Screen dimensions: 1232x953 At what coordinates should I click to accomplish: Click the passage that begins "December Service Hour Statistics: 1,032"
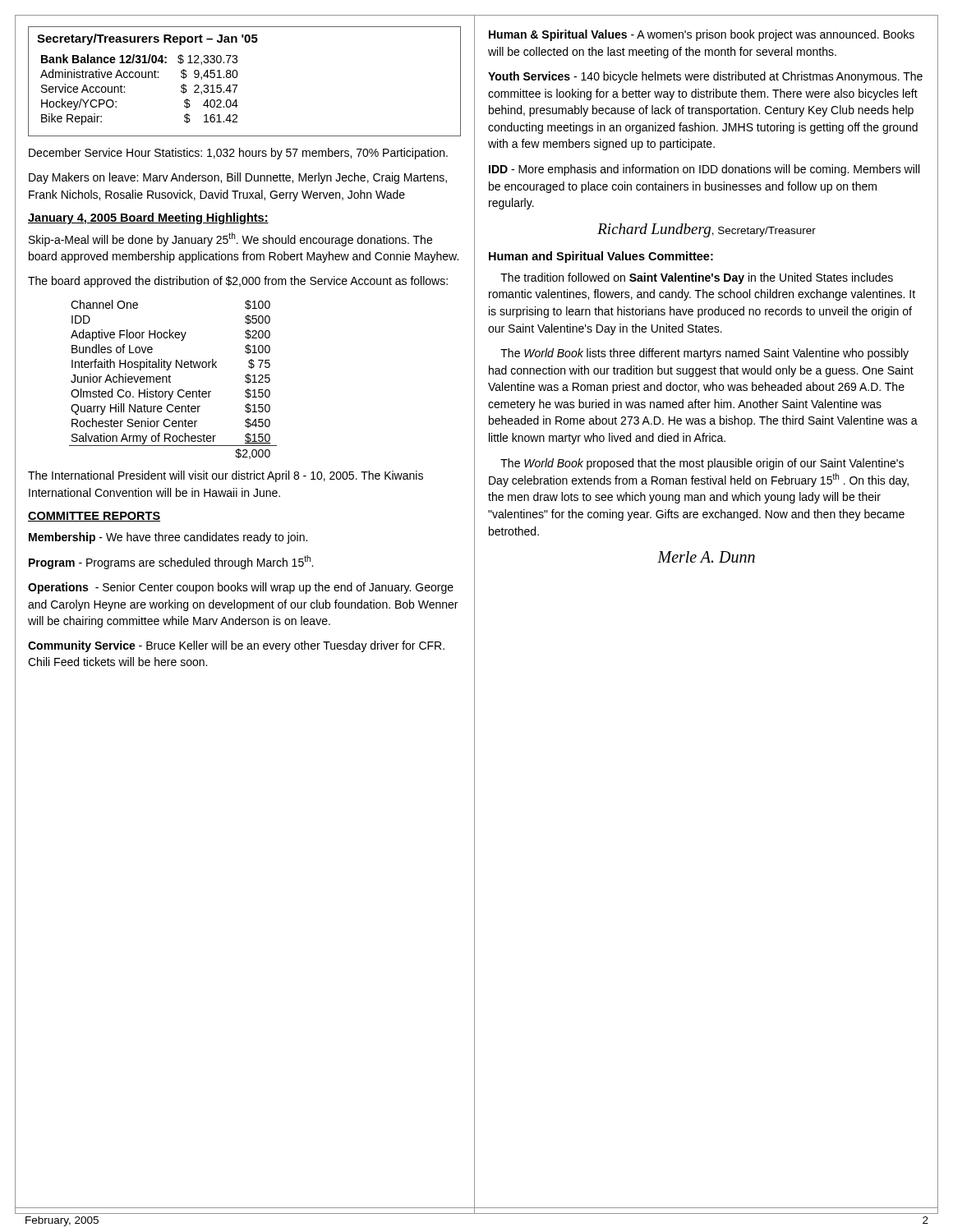click(x=238, y=153)
